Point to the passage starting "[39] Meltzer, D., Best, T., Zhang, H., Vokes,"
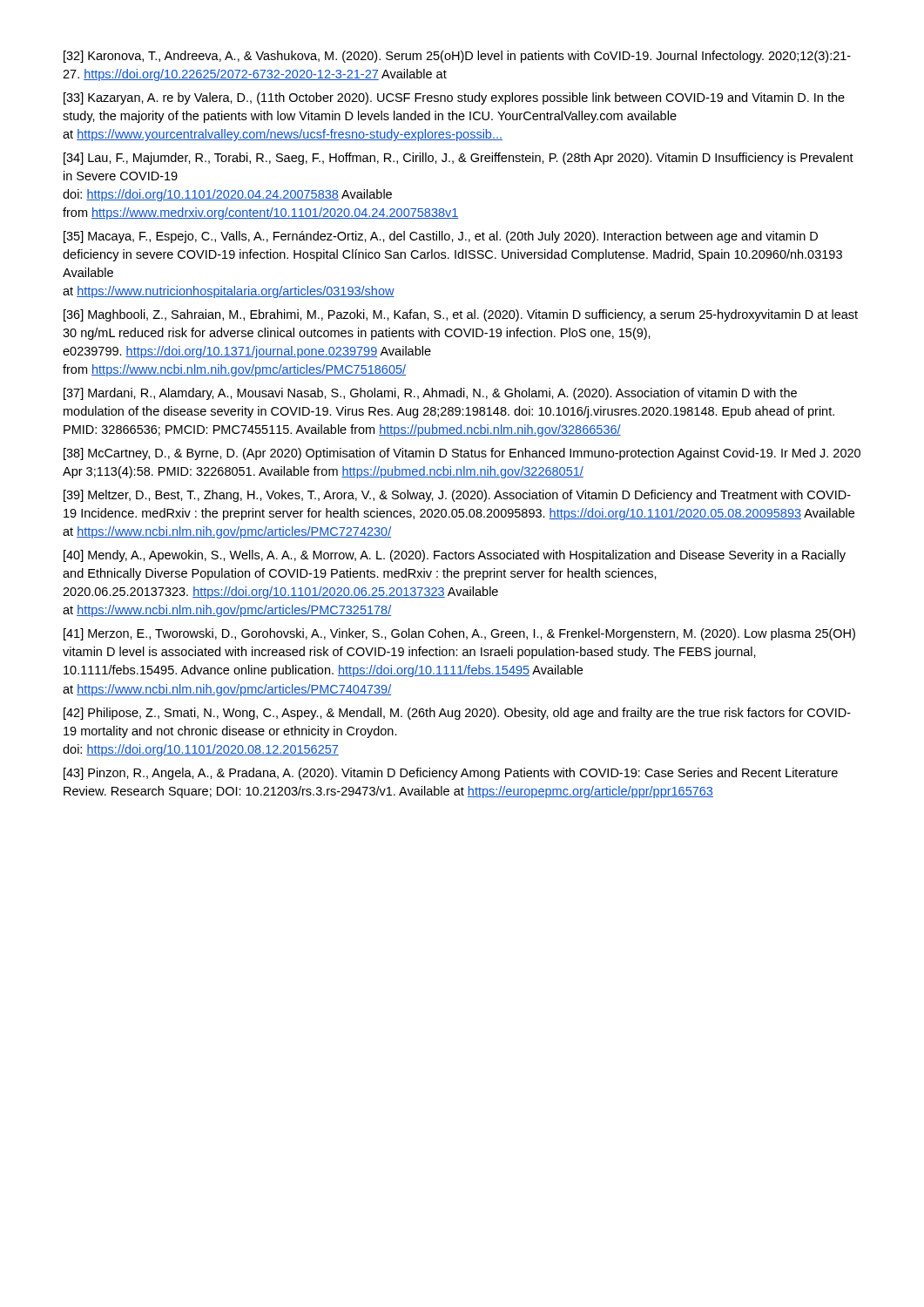 click(x=459, y=514)
